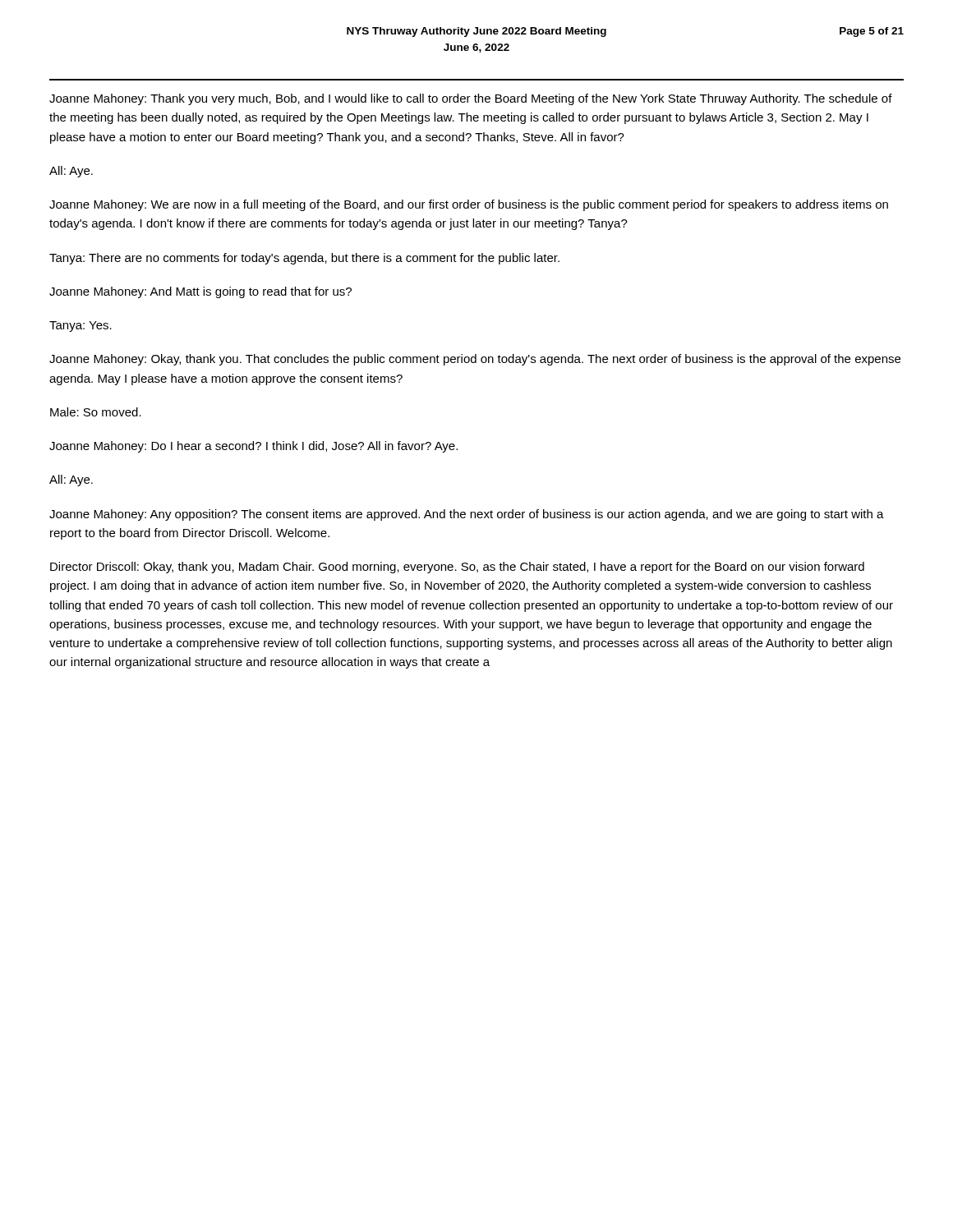953x1232 pixels.
Task: Select the text block that says "Joanne Mahoney: Okay,"
Action: click(475, 368)
